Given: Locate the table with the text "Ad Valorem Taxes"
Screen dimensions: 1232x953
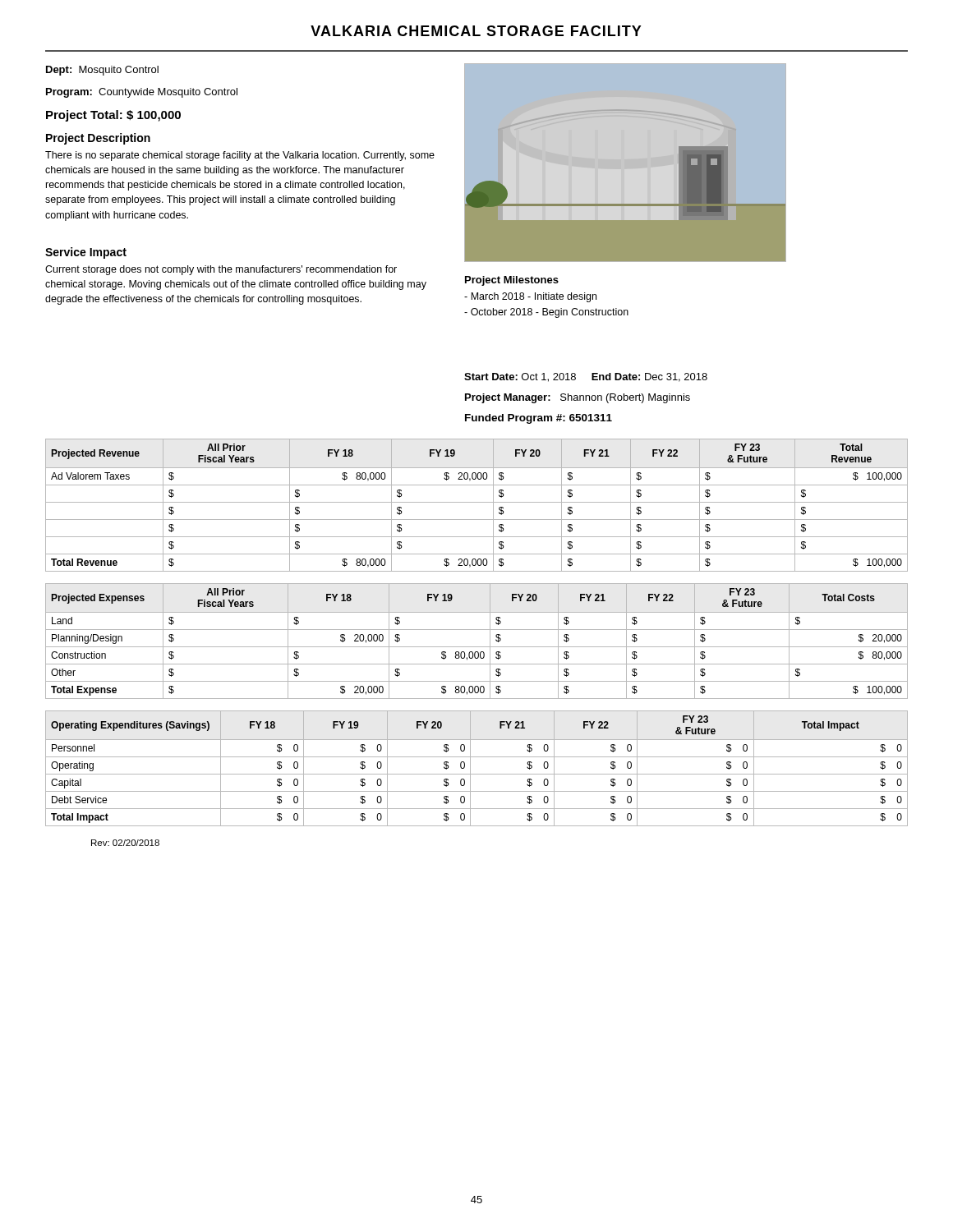Looking at the screenshot, I should 476,505.
